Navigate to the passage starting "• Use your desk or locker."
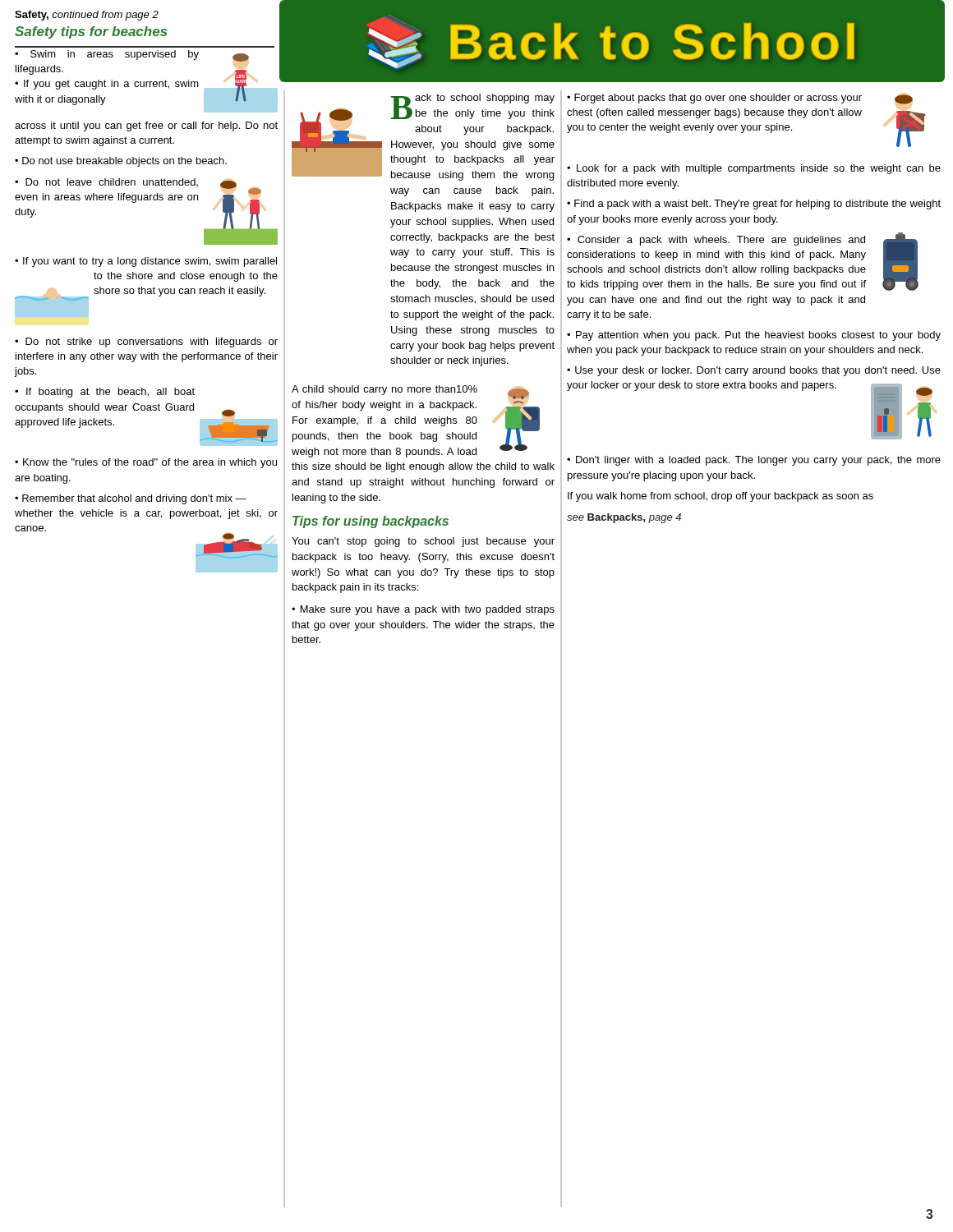Image resolution: width=953 pixels, height=1232 pixels. 754,404
